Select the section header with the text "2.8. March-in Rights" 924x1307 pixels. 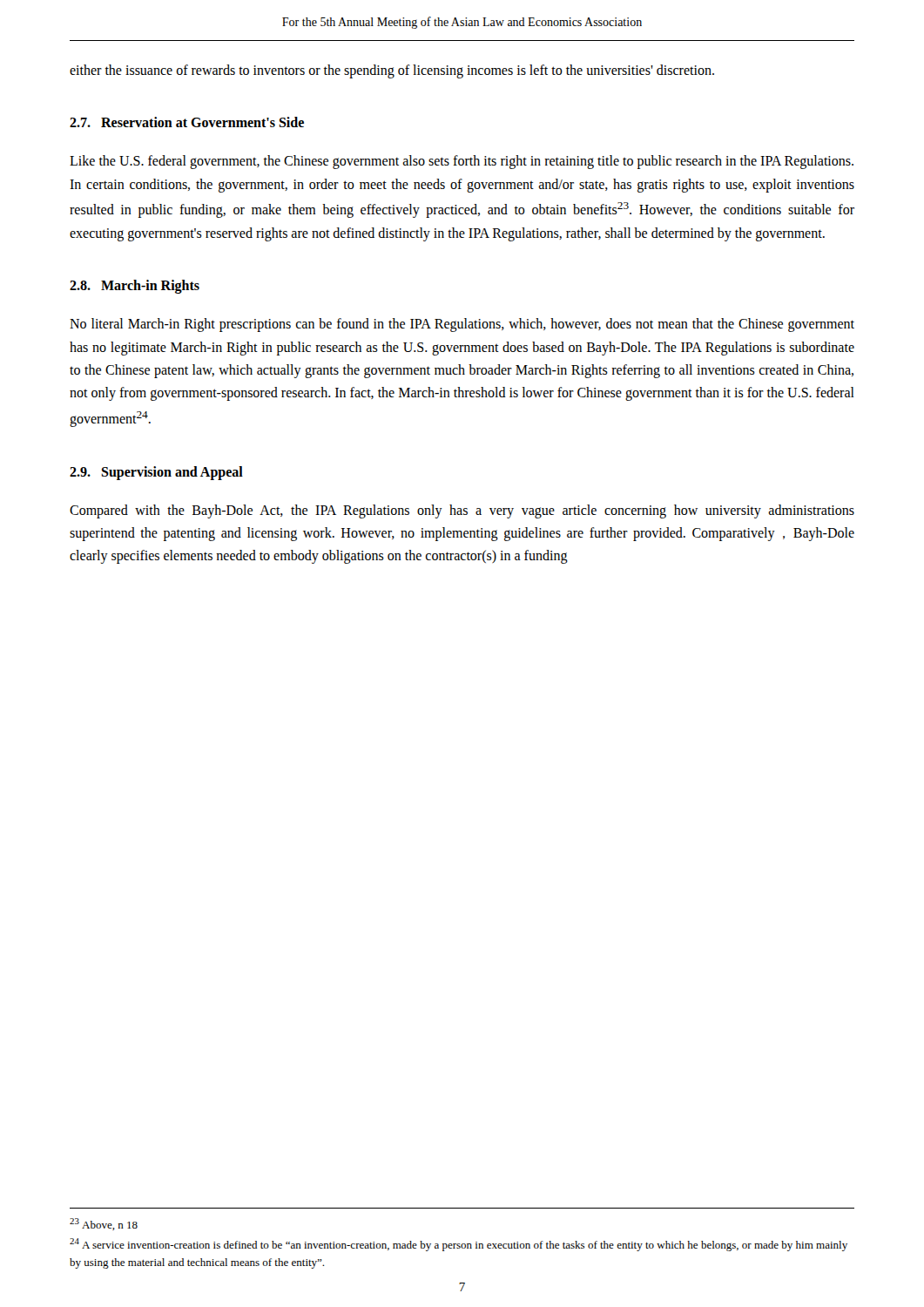[135, 286]
